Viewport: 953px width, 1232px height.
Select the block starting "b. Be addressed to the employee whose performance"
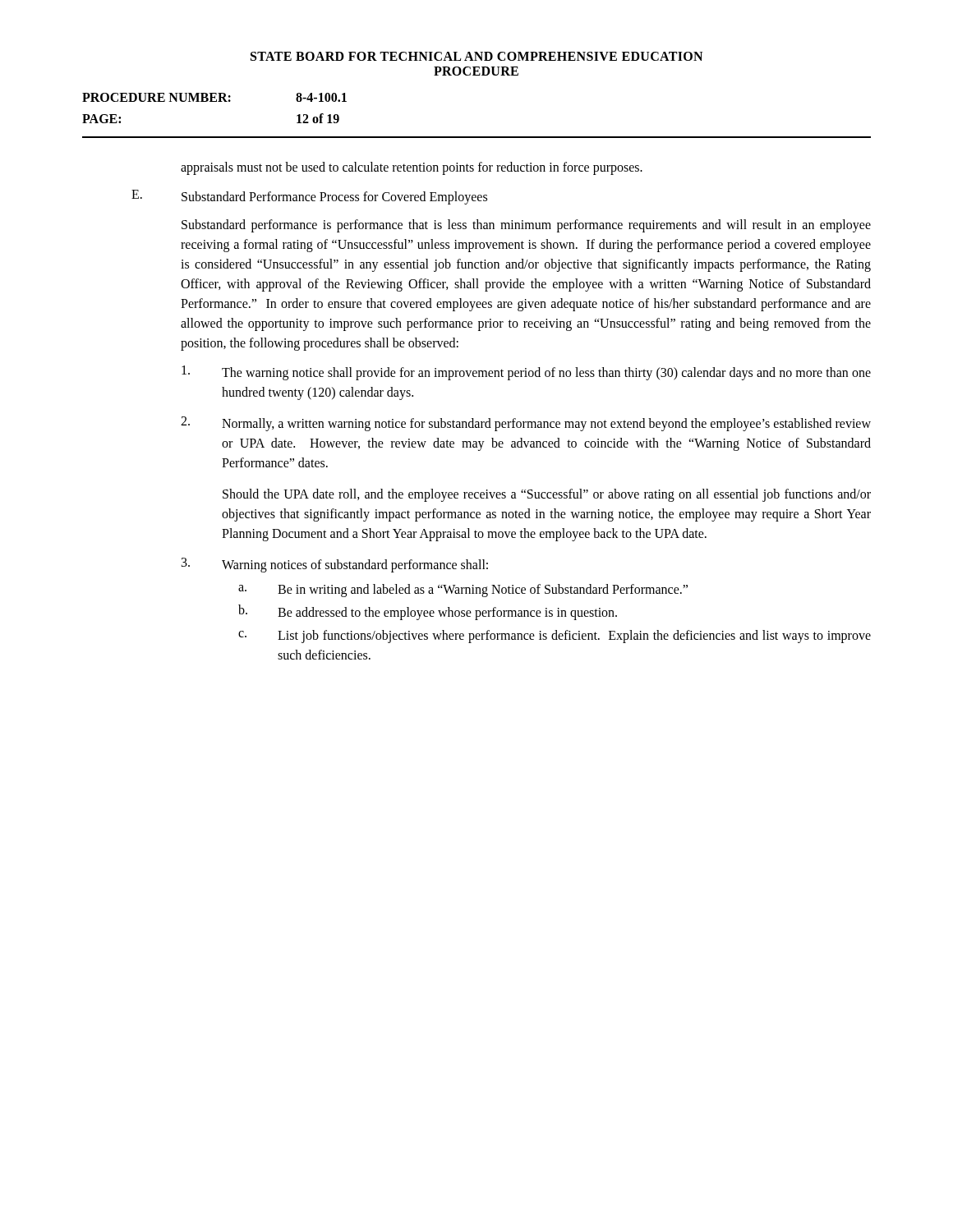(555, 613)
